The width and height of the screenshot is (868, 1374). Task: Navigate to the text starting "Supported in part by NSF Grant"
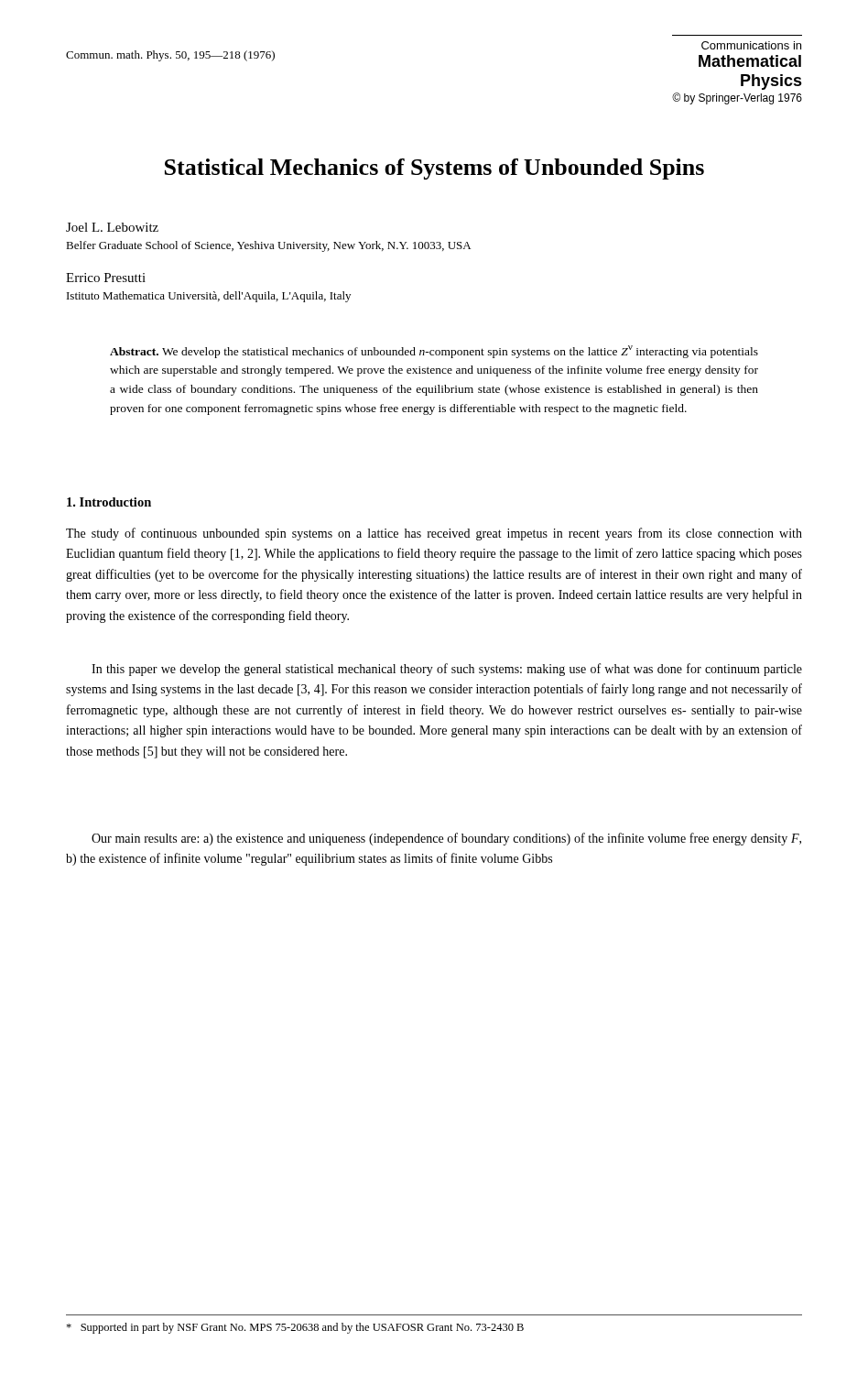295,1327
